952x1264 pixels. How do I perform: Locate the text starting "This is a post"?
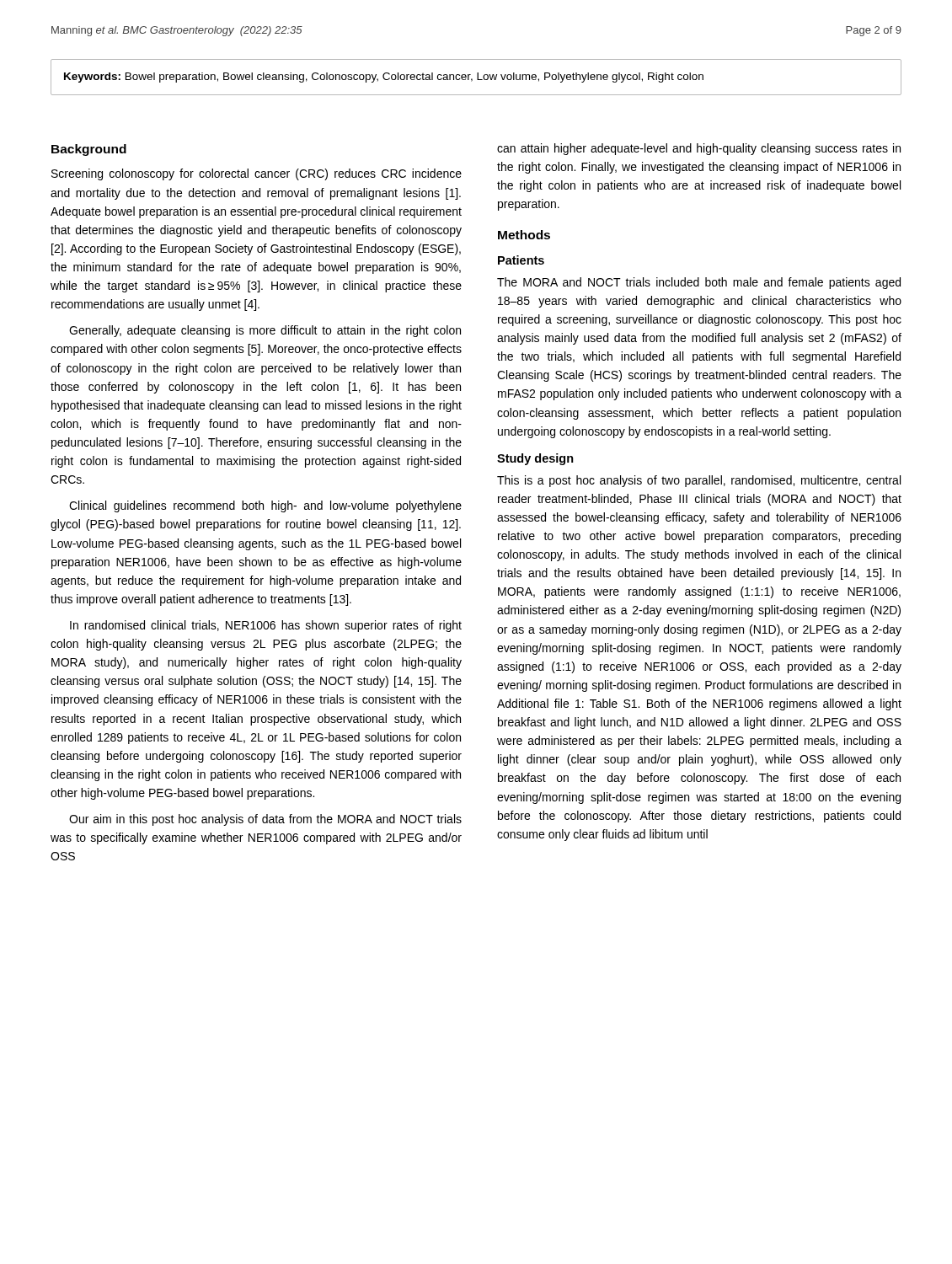tap(699, 657)
